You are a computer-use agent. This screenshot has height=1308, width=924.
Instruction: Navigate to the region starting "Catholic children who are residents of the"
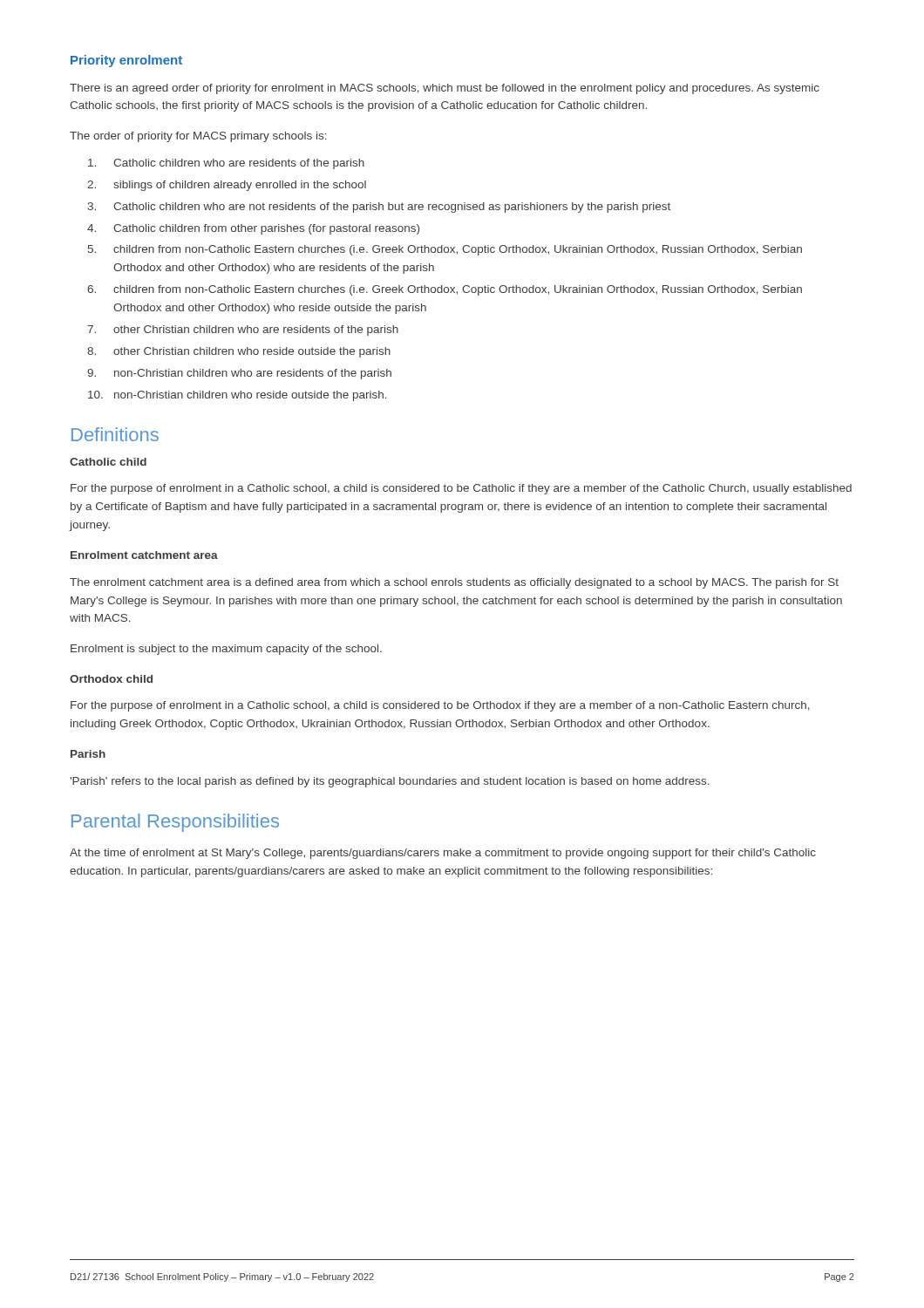(x=226, y=163)
